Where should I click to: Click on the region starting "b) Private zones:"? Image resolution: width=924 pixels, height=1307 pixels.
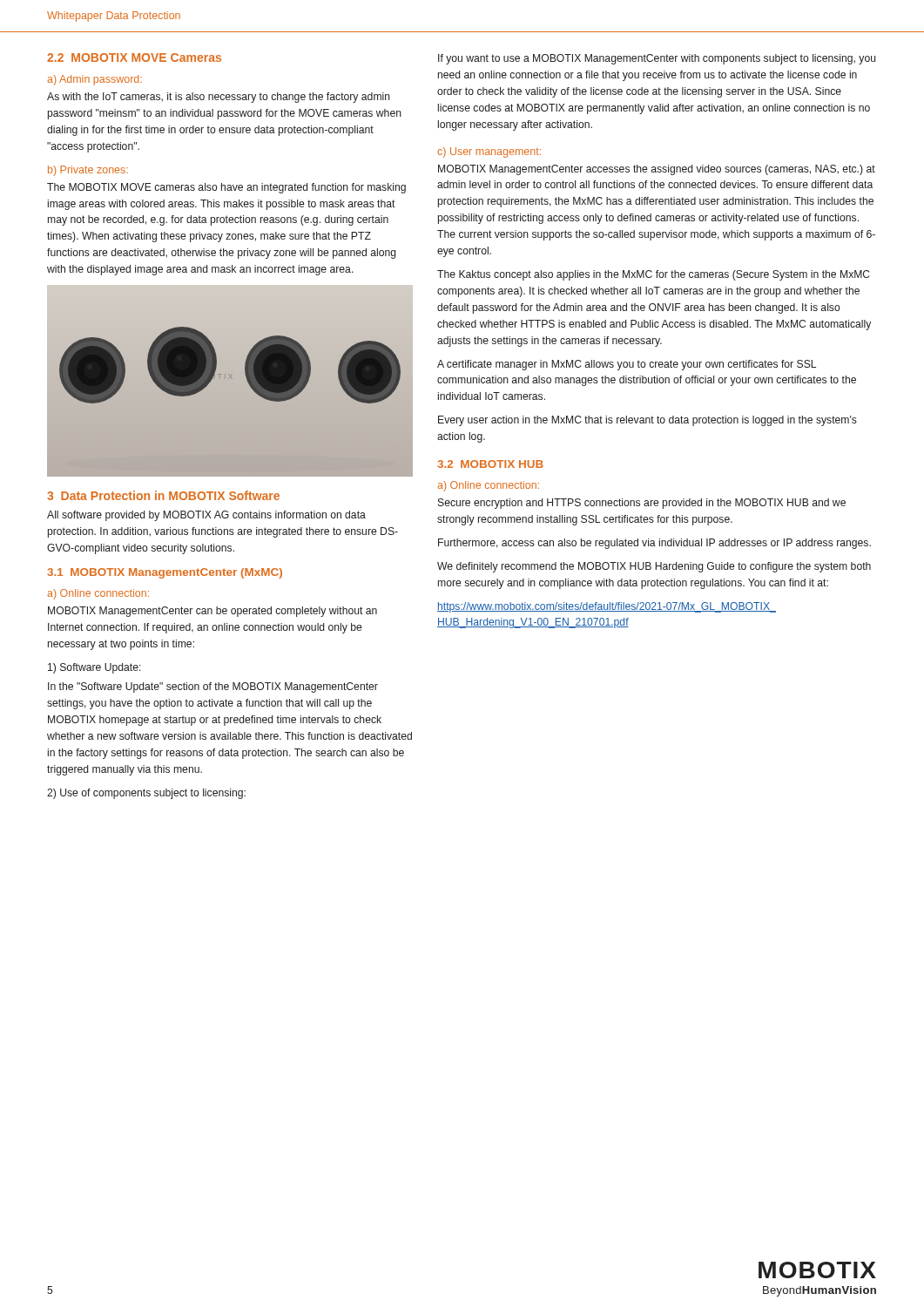88,170
